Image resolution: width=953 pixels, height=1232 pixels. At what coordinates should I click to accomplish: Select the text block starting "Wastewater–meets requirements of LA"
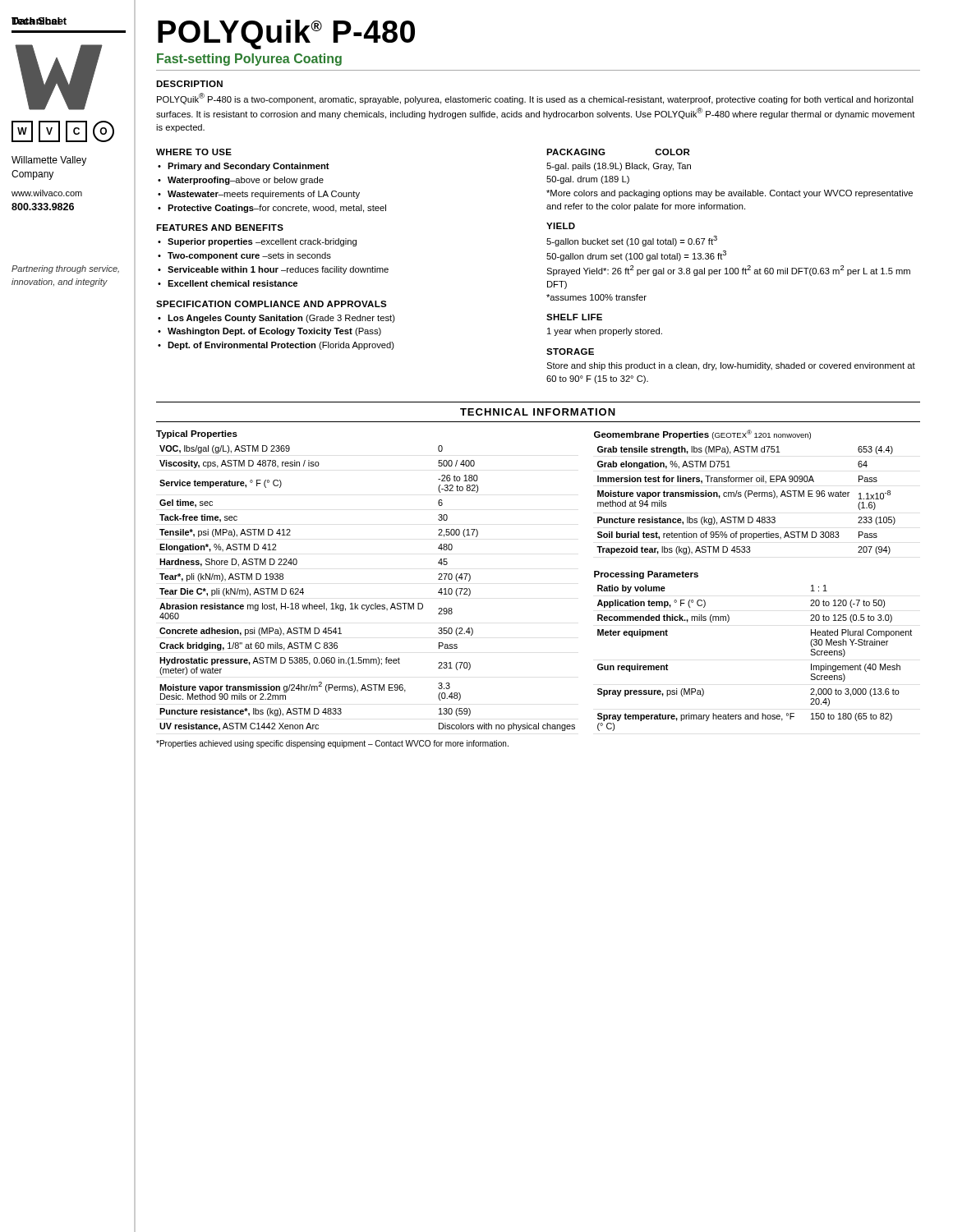pyautogui.click(x=264, y=194)
